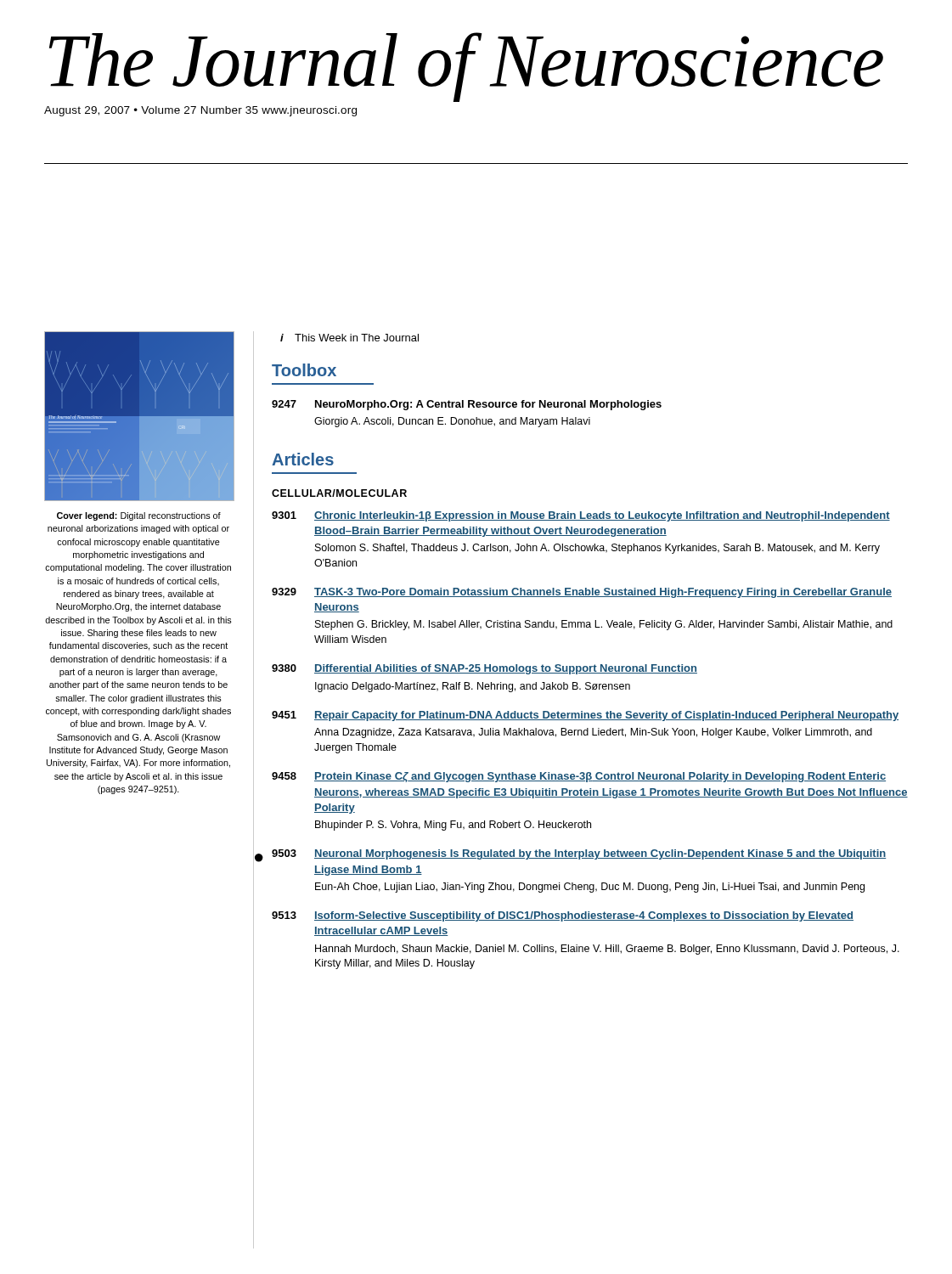Click on the list item that reads "9247 NeuroMorpho.Org: A Central Resource for Neuronal"

[467, 413]
